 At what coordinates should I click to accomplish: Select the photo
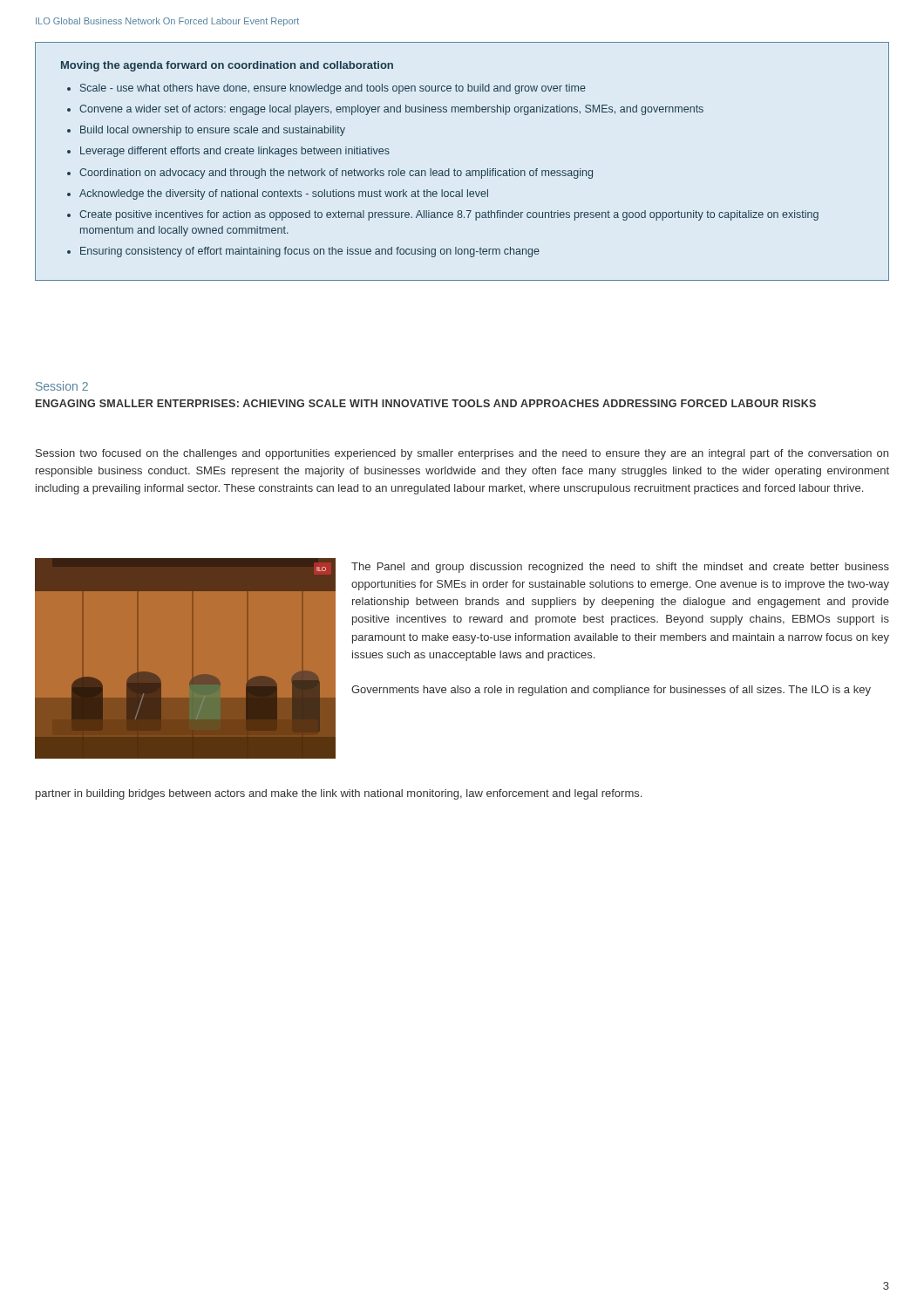[185, 658]
